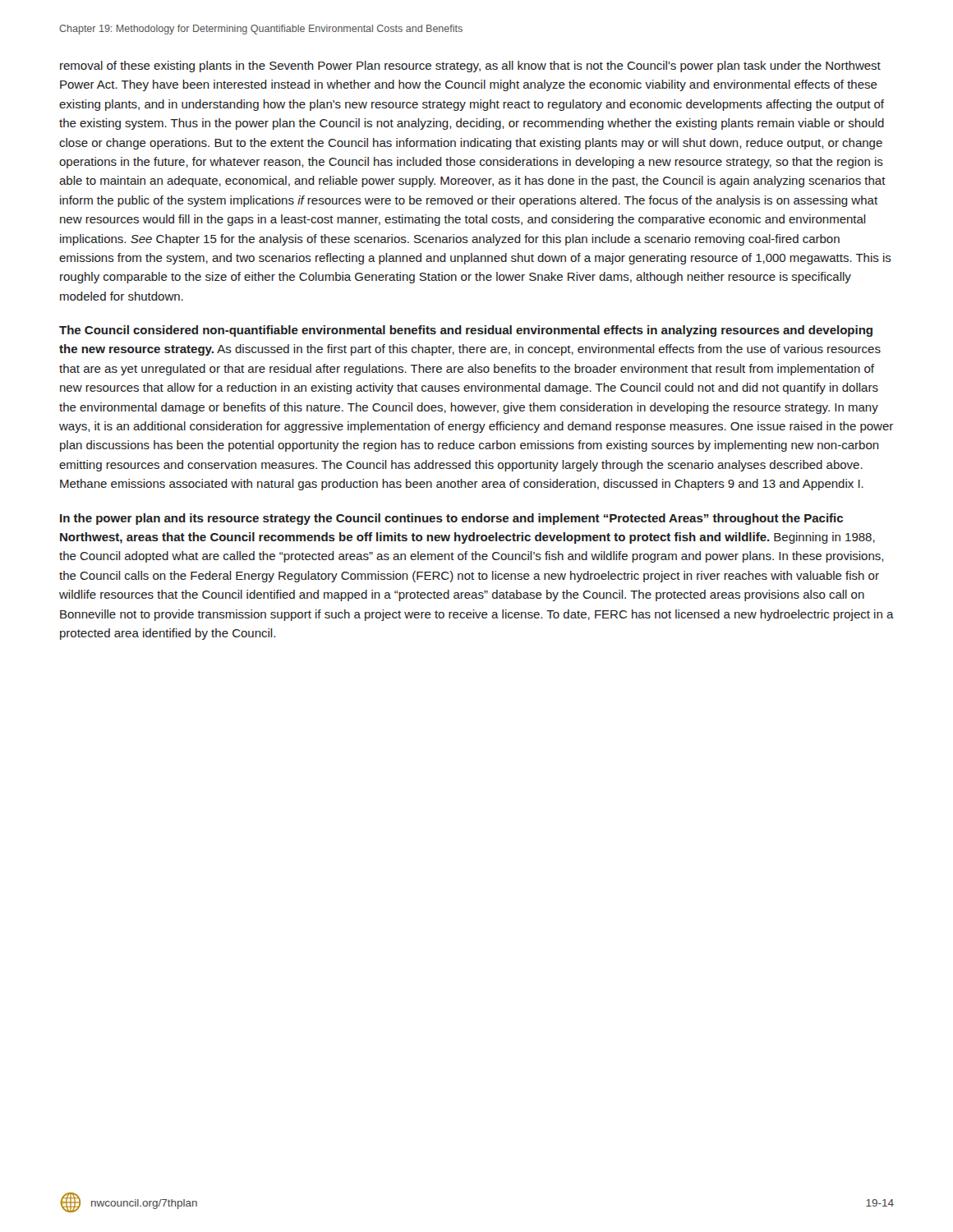The image size is (953, 1232).
Task: Navigate to the block starting "The Council considered non-quantifiable environmental"
Action: pos(476,407)
